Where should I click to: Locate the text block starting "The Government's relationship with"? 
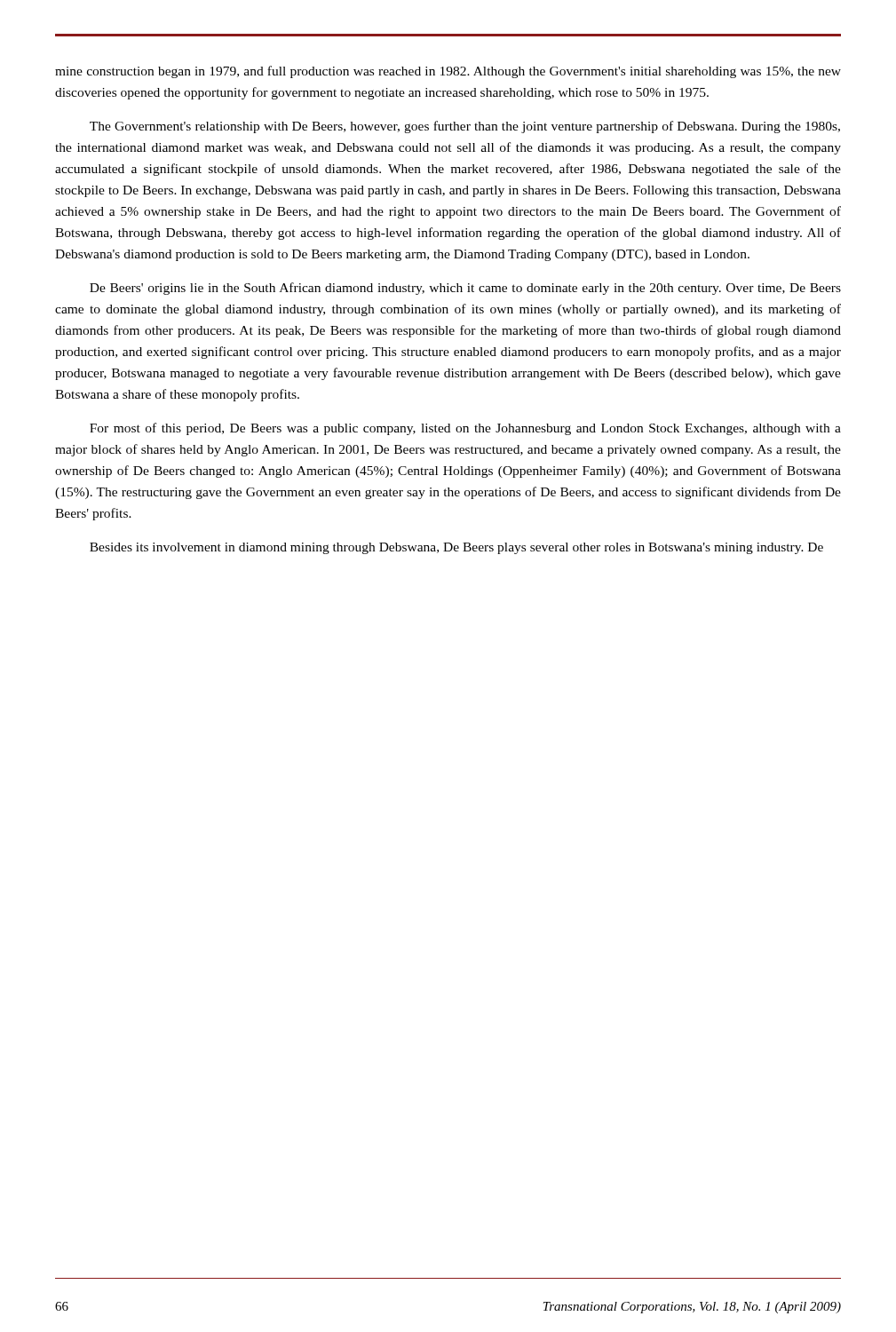pyautogui.click(x=448, y=190)
